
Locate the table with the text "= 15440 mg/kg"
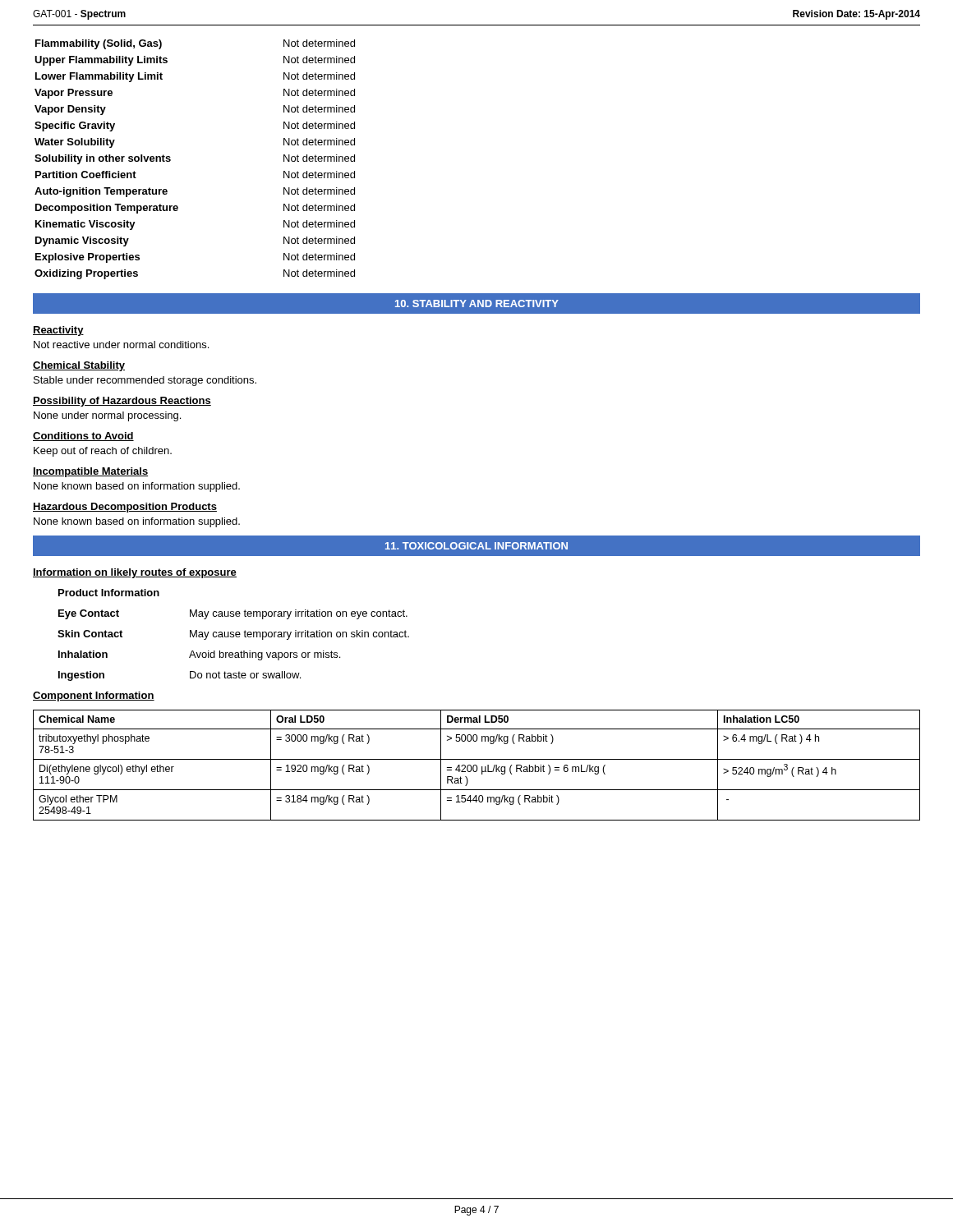pos(476,765)
